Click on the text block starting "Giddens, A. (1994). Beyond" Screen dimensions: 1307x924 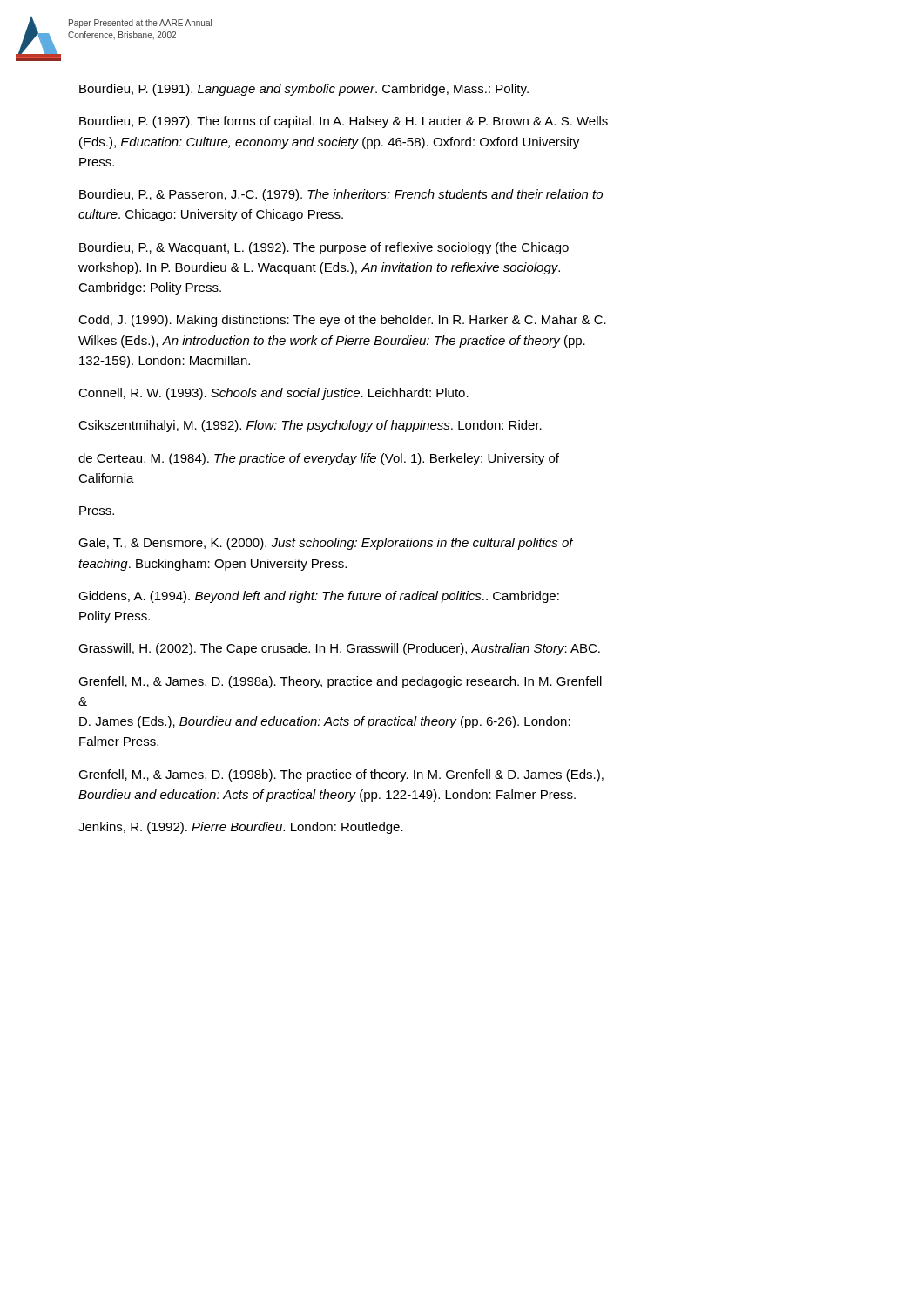[x=319, y=605]
